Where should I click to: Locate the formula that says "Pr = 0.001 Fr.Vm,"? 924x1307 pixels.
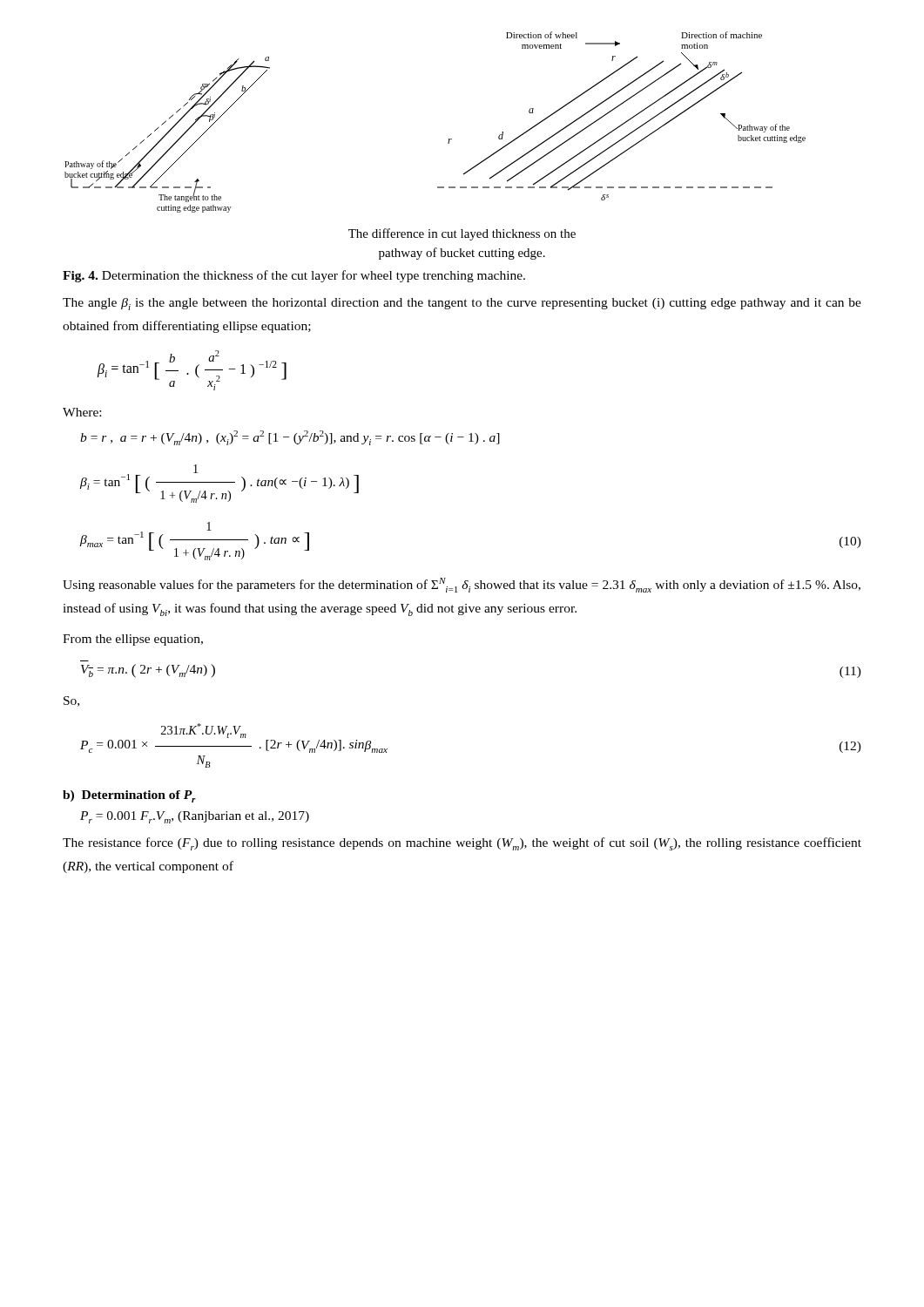195,817
